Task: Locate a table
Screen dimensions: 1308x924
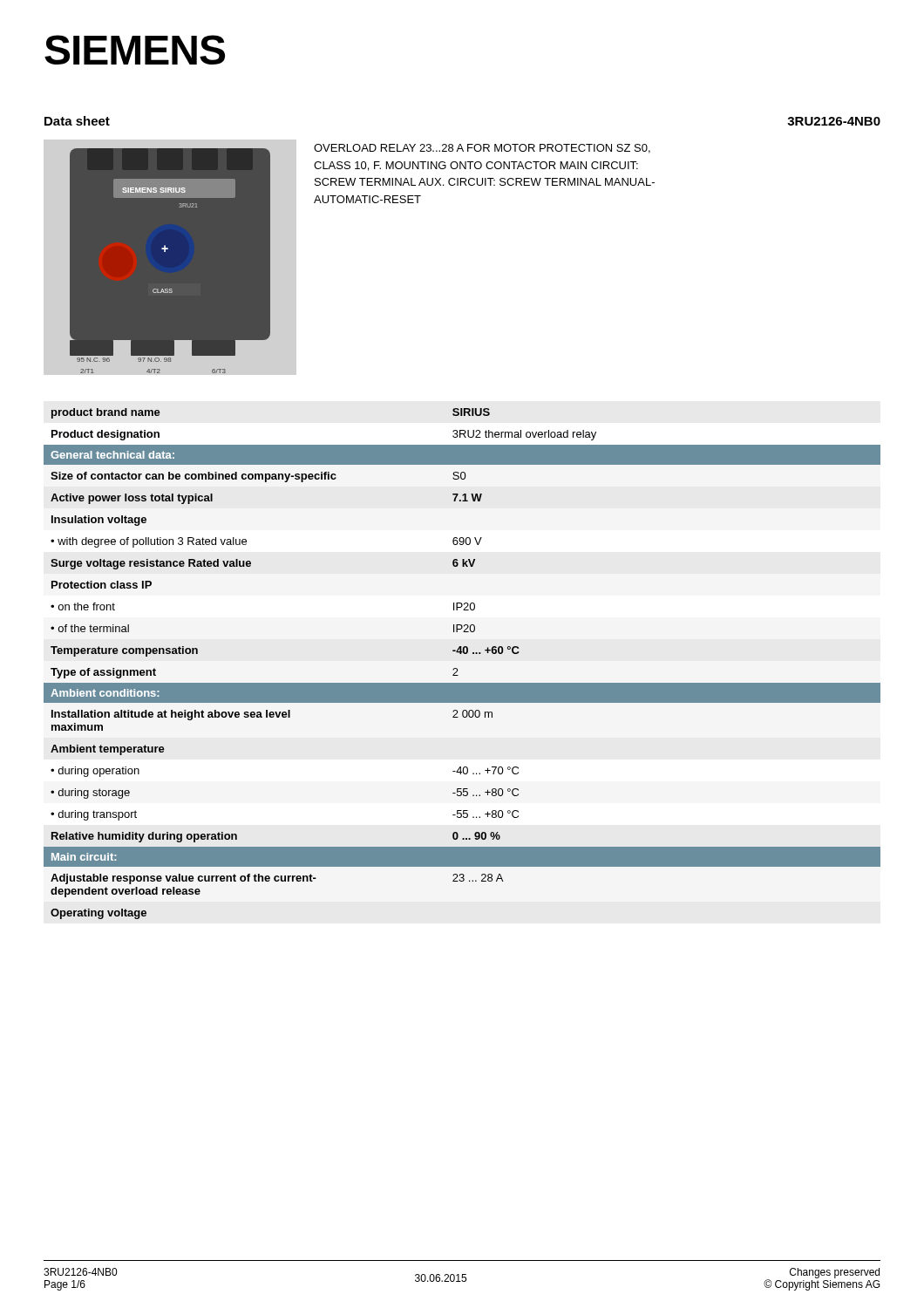Action: tap(462, 662)
